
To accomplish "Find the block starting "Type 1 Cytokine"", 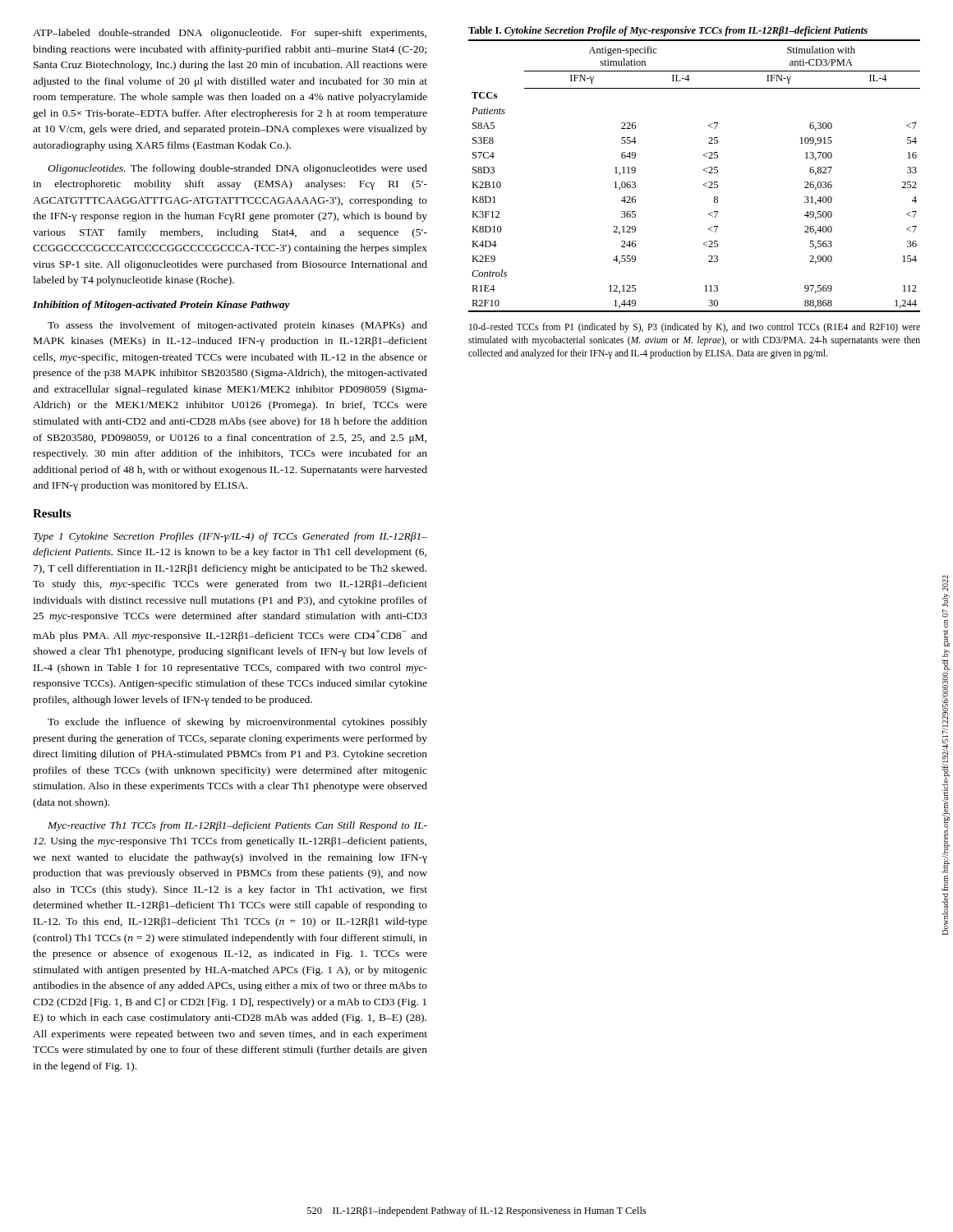I will pos(230,617).
